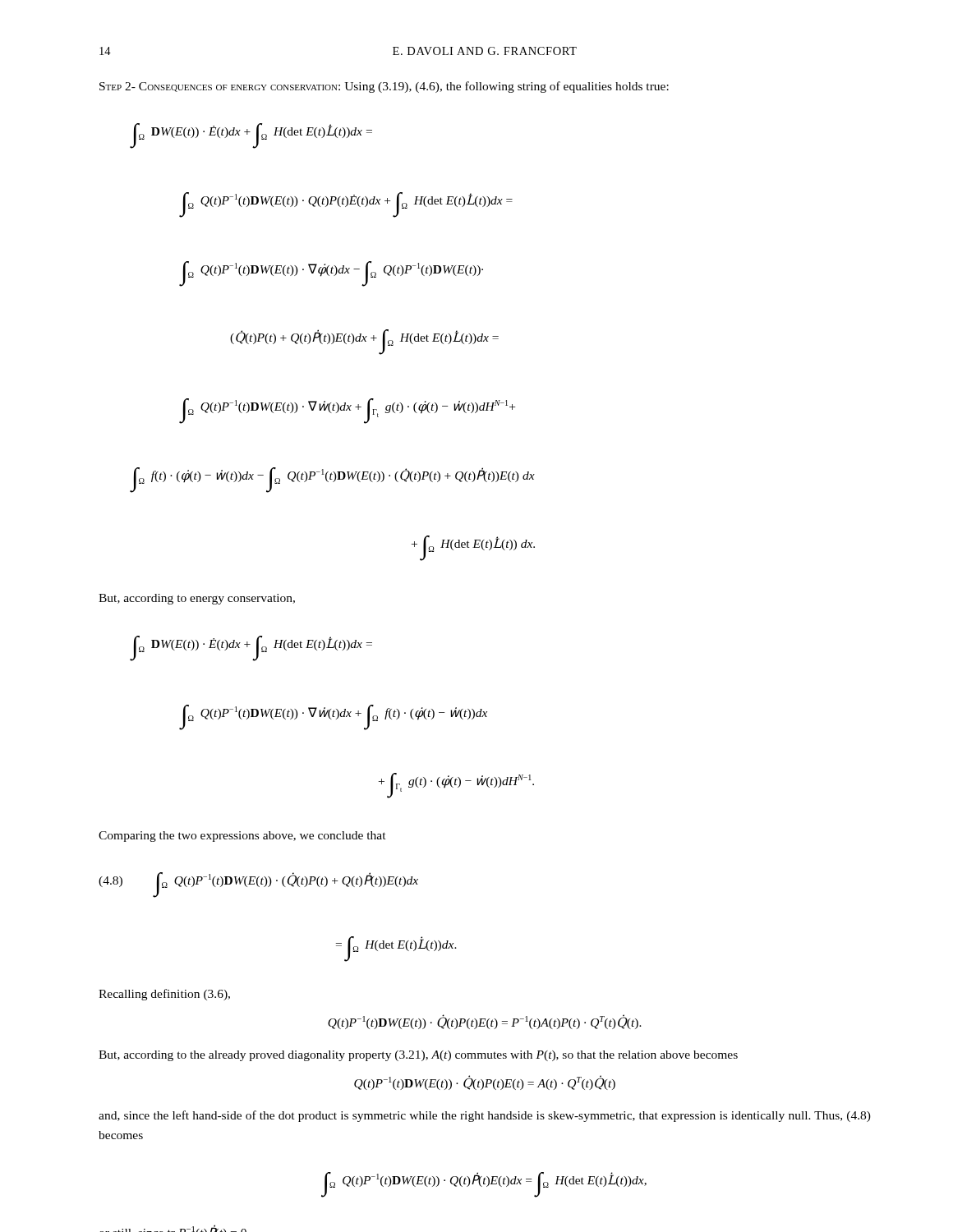
Task: Click the passage that begins "or still, since tr"
Action: coord(174,1228)
